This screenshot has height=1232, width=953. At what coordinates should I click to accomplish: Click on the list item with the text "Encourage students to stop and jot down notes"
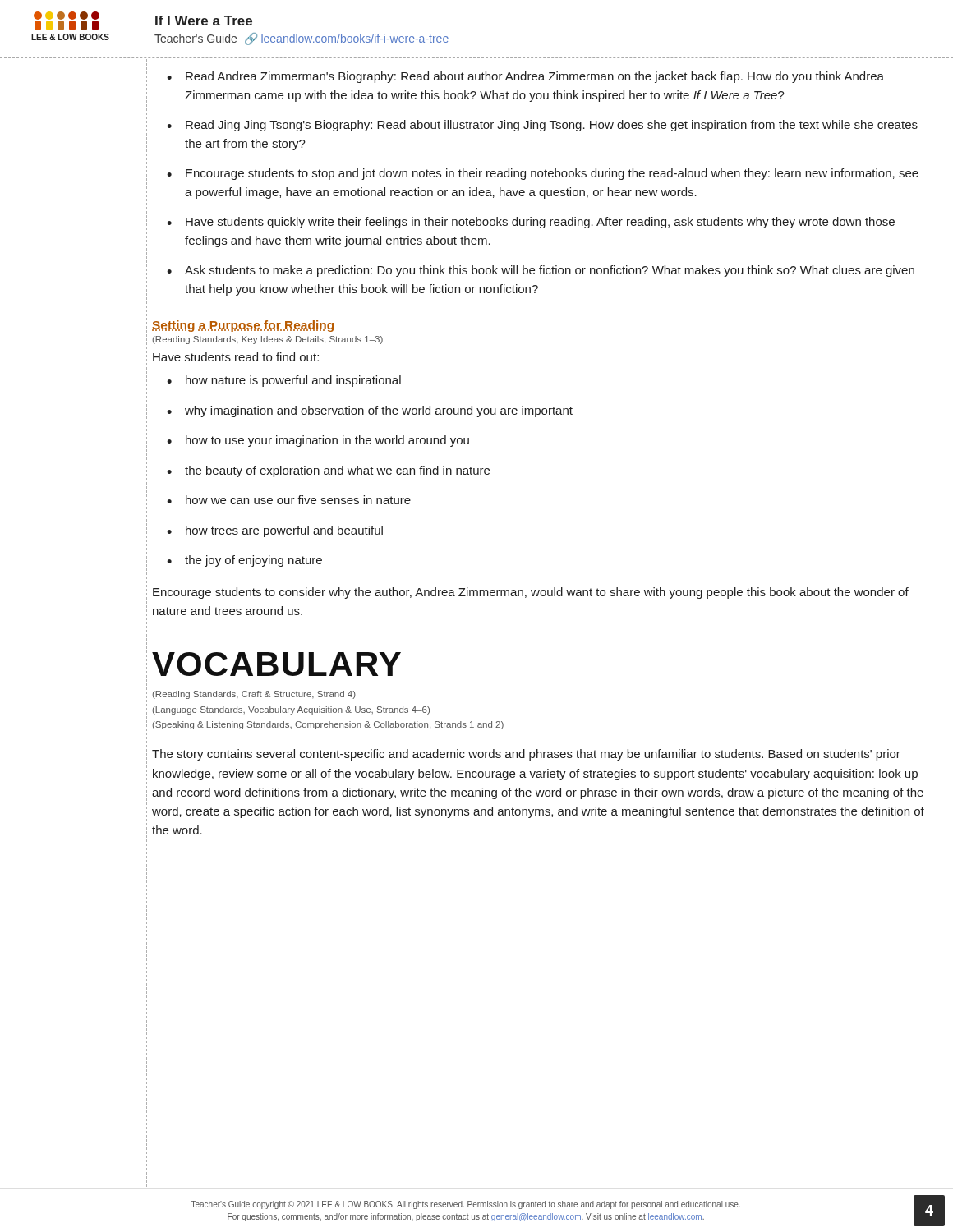pyautogui.click(x=548, y=183)
